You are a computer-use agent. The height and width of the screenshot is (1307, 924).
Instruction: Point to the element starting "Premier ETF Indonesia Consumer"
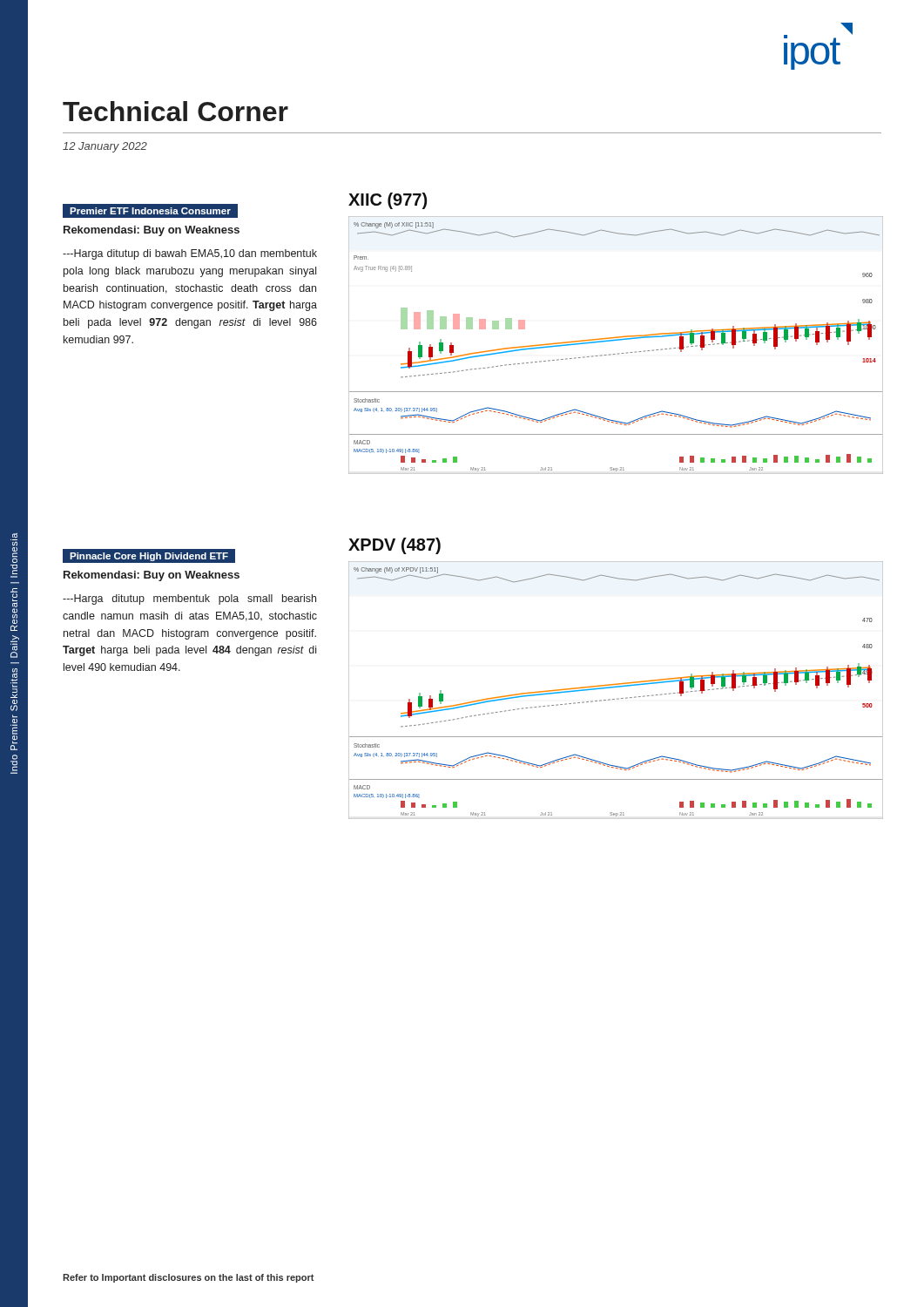[x=150, y=211]
